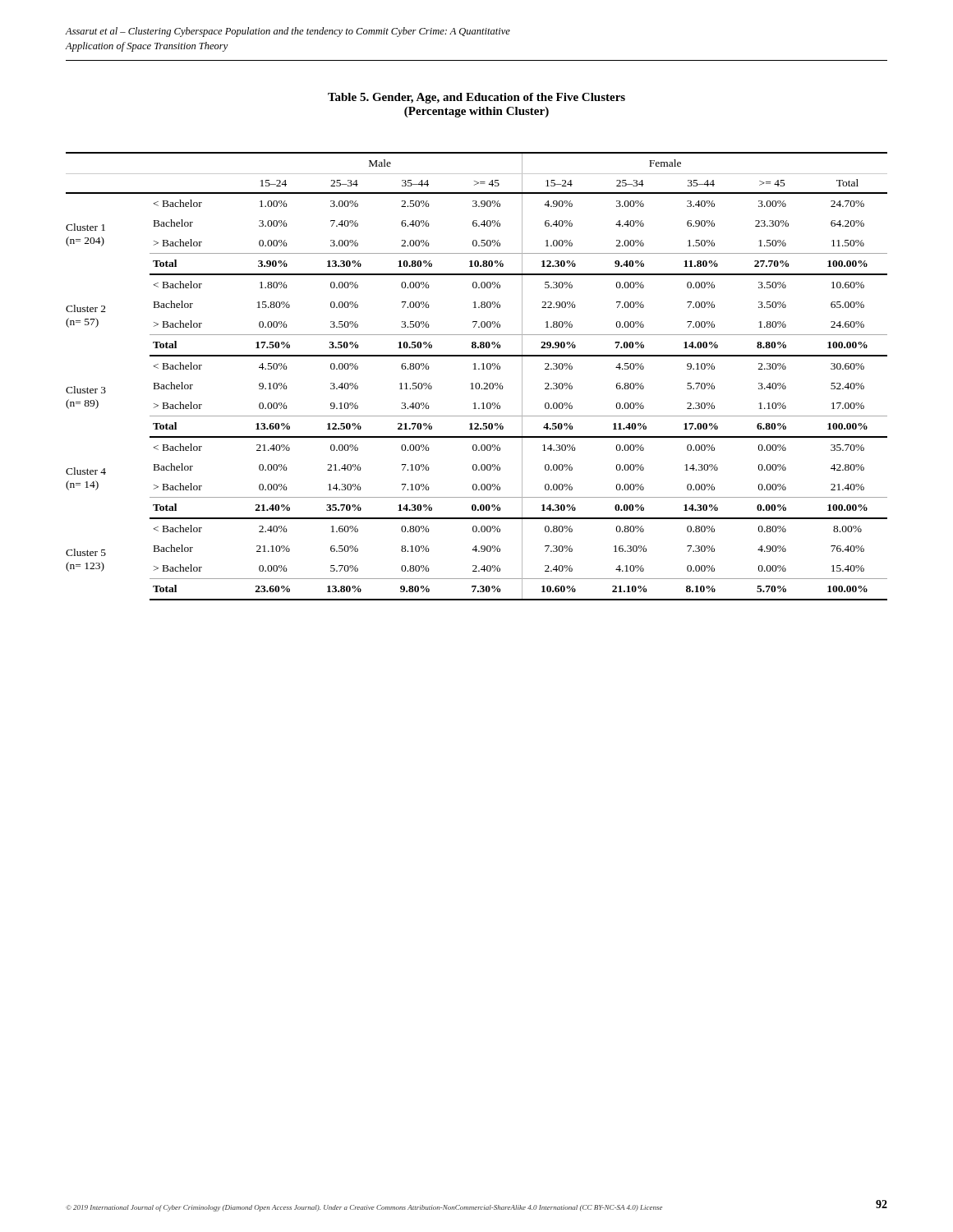
Task: Navigate to the passage starting "Table 5. Gender, Age,"
Action: pos(476,104)
